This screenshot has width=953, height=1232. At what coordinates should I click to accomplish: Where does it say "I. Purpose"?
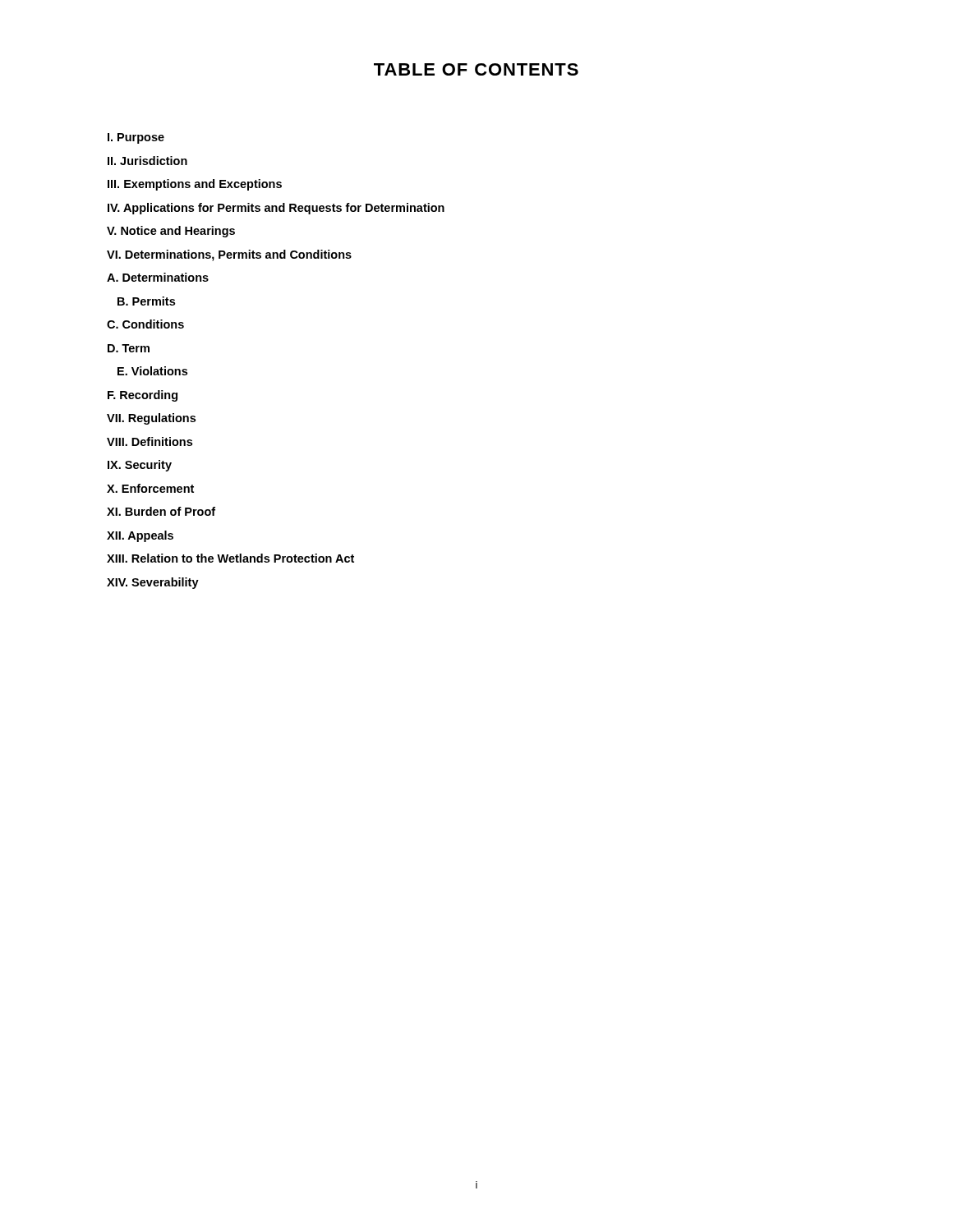[136, 137]
